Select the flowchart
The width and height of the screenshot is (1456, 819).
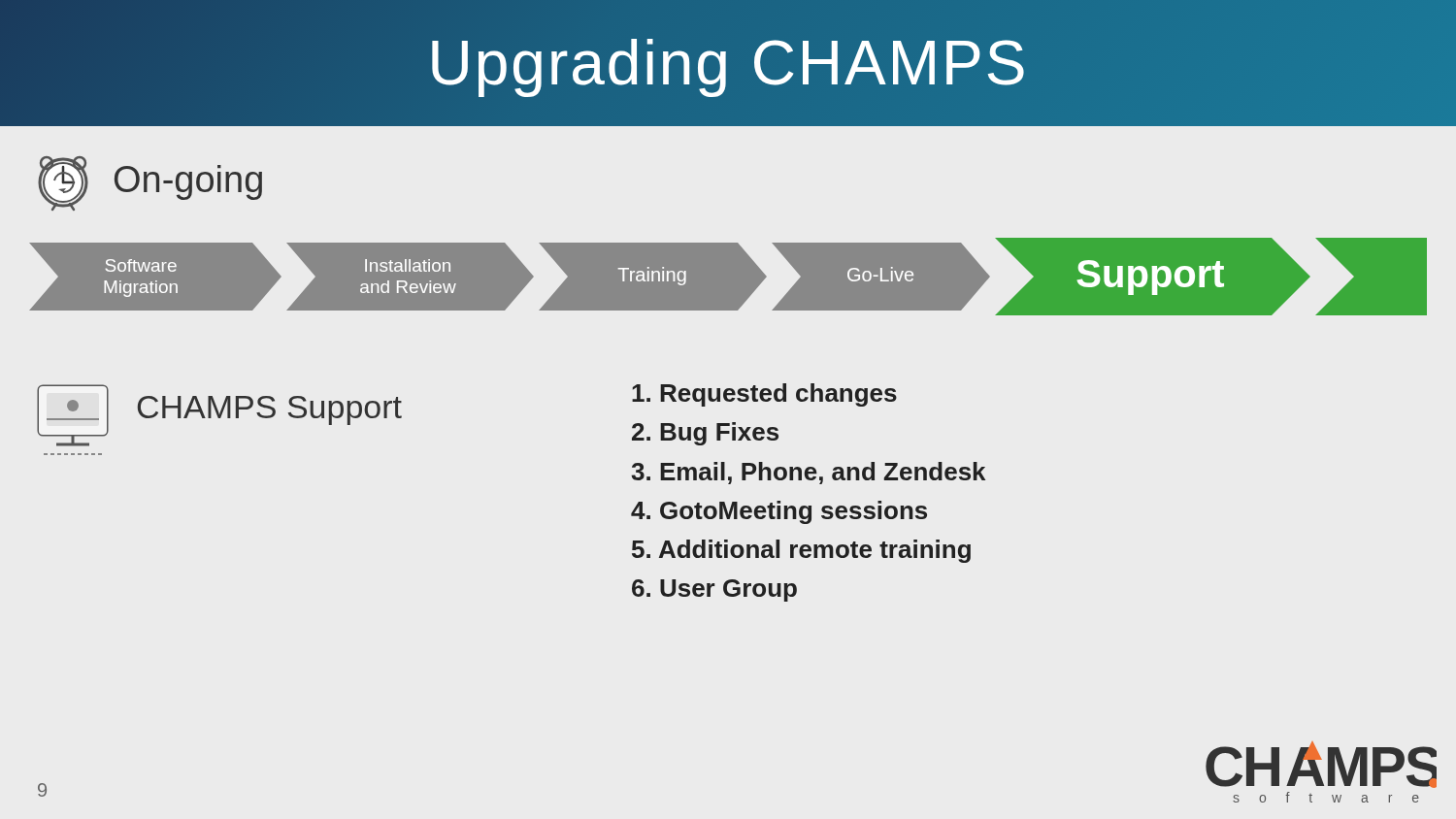728,277
